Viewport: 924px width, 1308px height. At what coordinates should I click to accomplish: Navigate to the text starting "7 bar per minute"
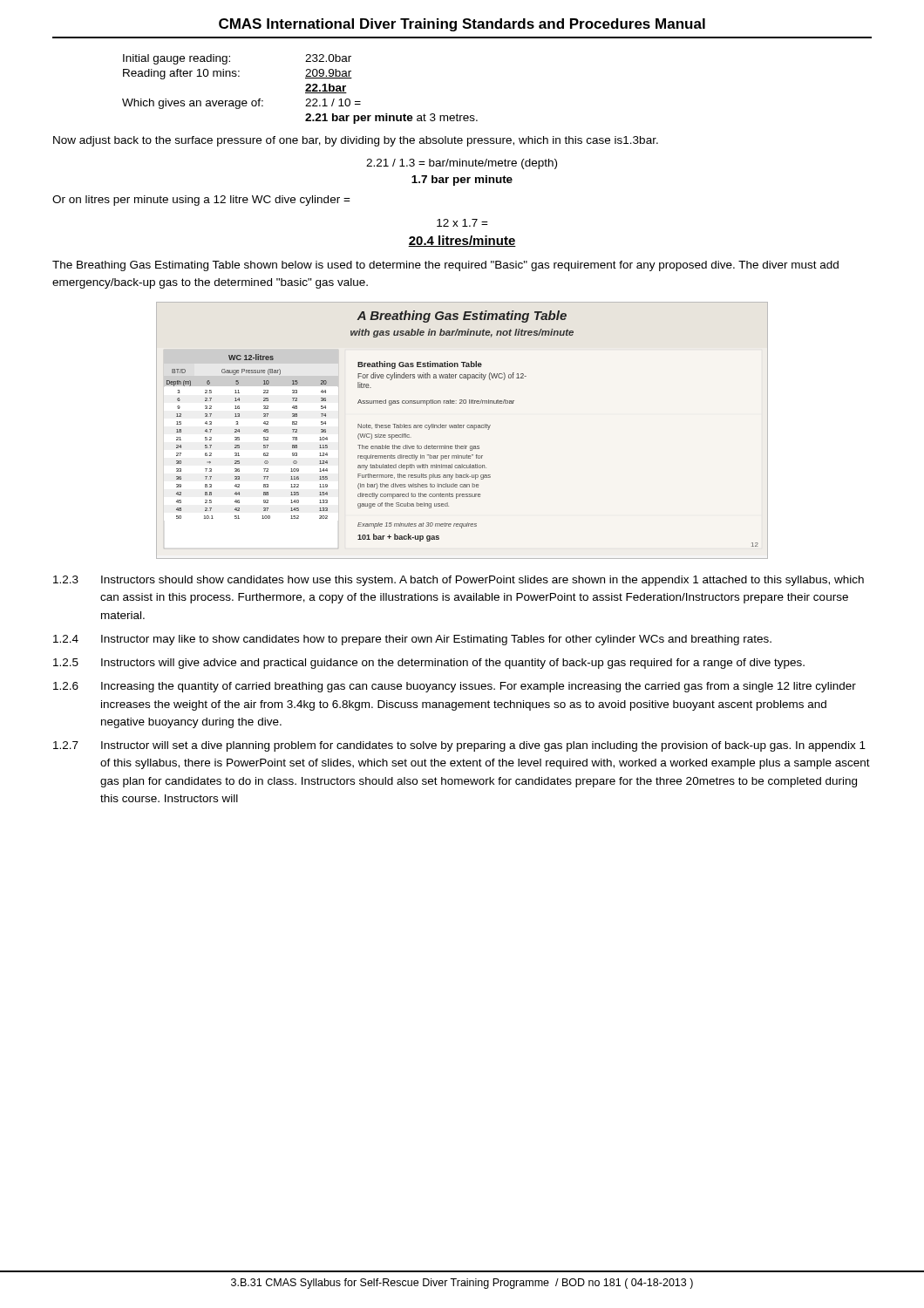click(x=462, y=179)
